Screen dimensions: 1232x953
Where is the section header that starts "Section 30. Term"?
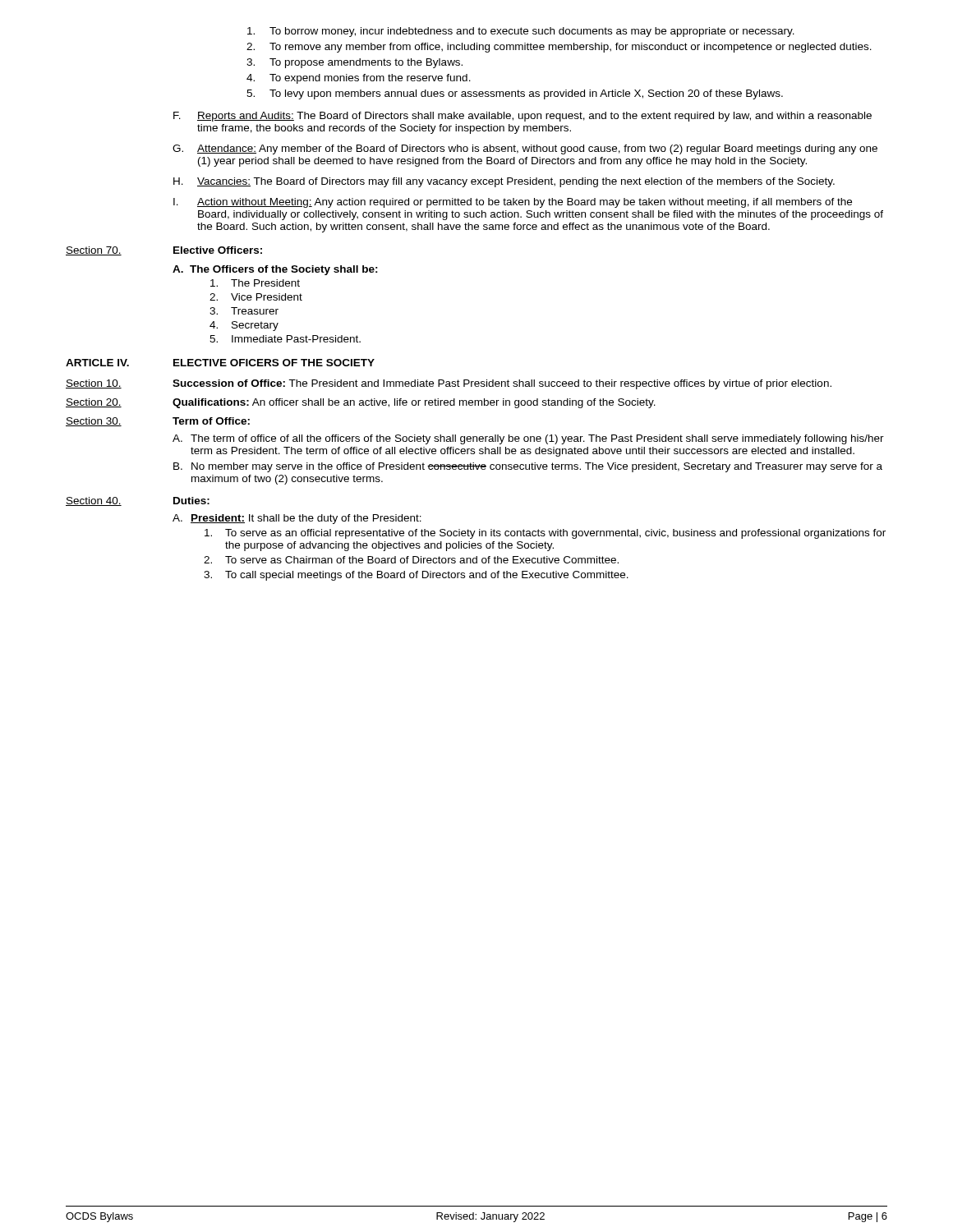(95, 422)
